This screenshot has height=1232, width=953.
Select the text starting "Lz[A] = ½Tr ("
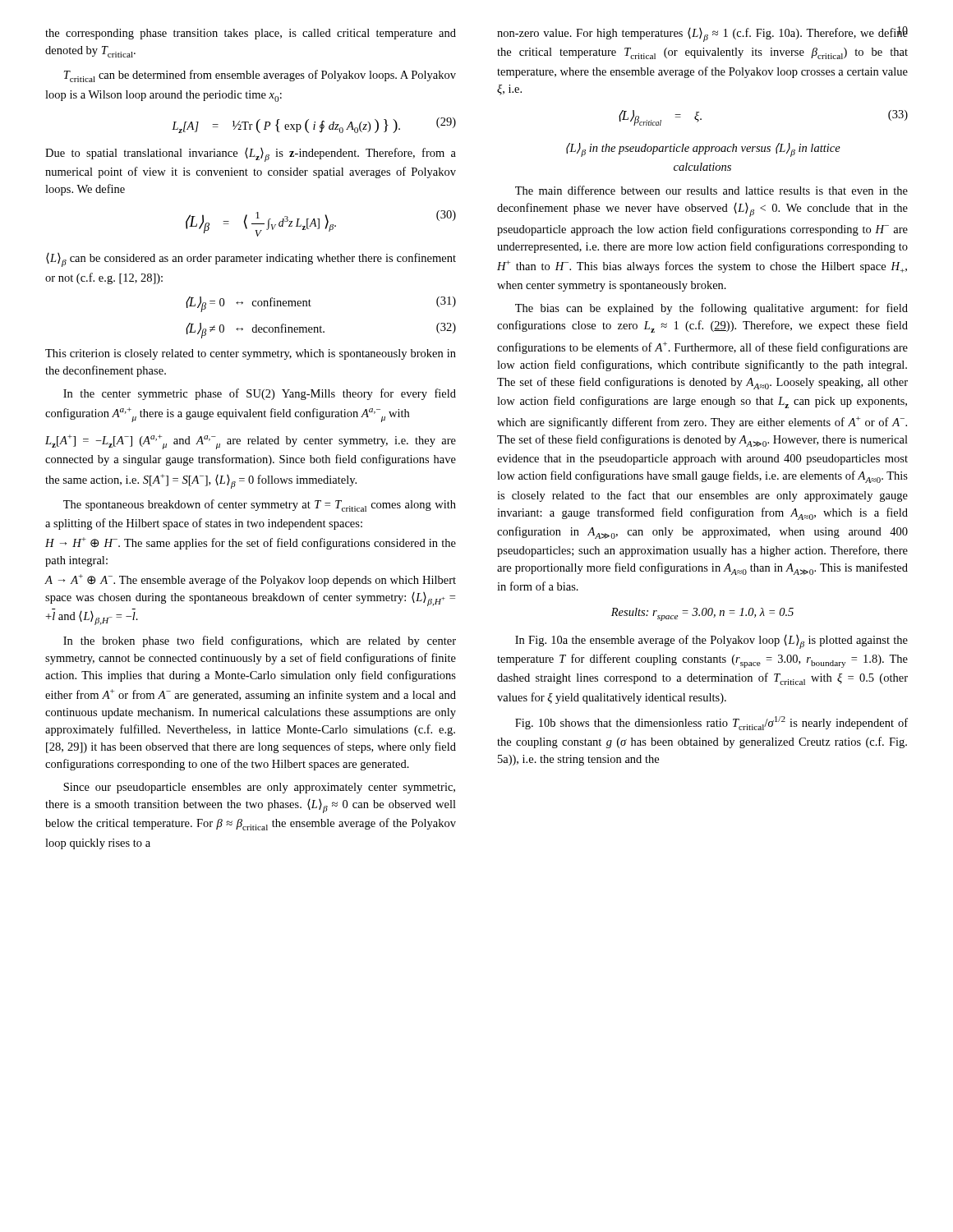pyautogui.click(x=251, y=125)
